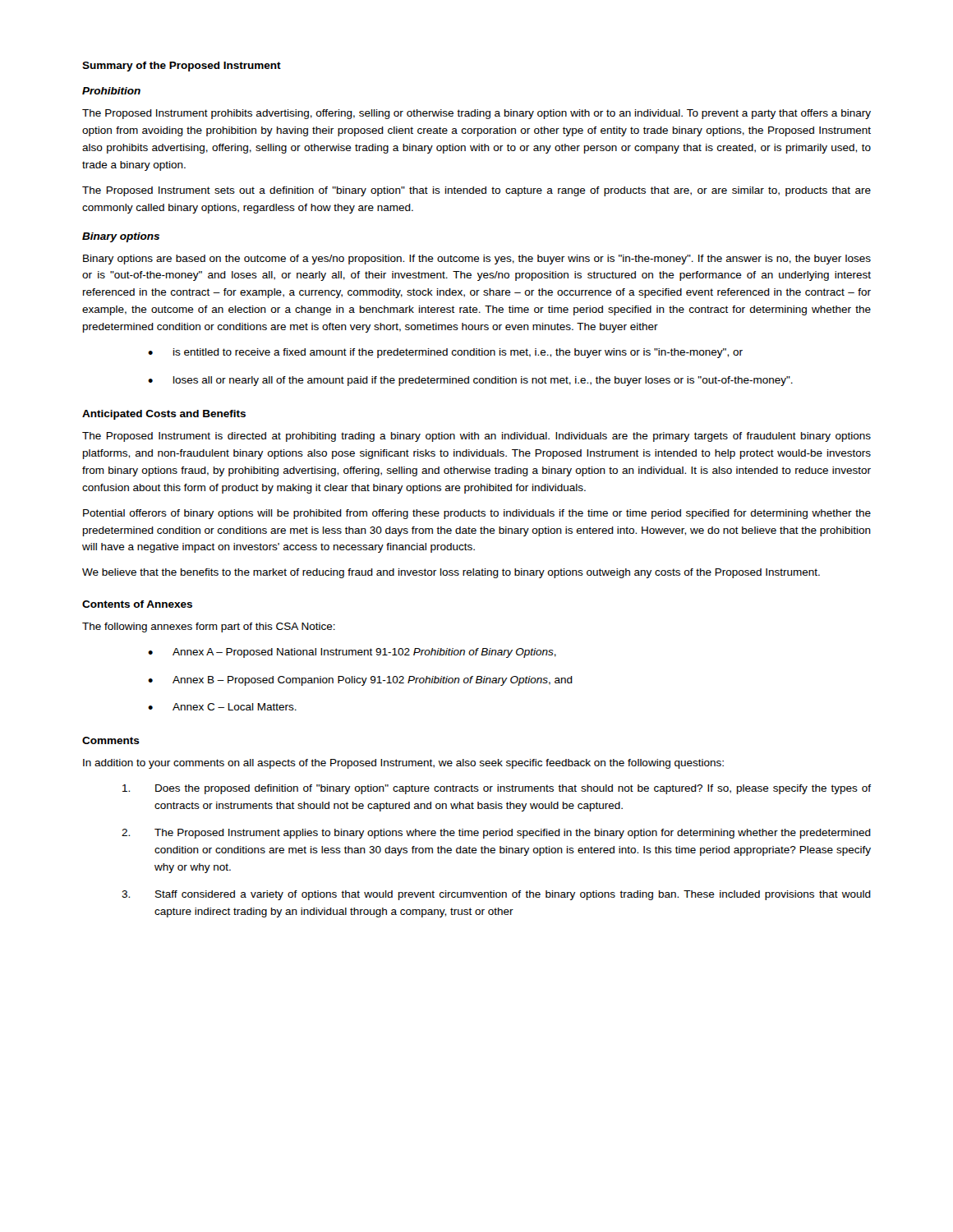The image size is (953, 1232).
Task: Navigate to the element starting "Binary options are based on"
Action: (x=476, y=292)
